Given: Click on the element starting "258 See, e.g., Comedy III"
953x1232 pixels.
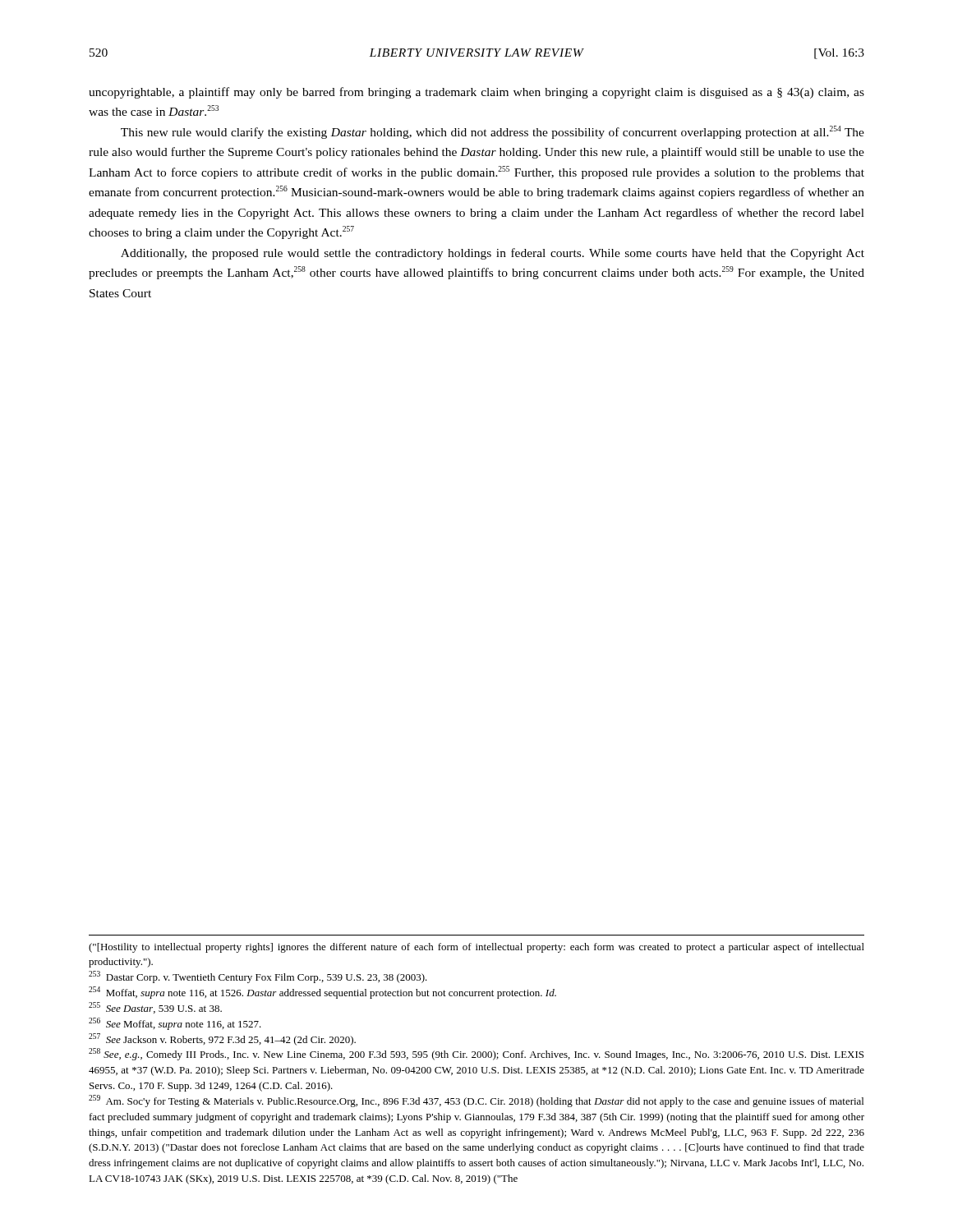Looking at the screenshot, I should coord(476,1071).
